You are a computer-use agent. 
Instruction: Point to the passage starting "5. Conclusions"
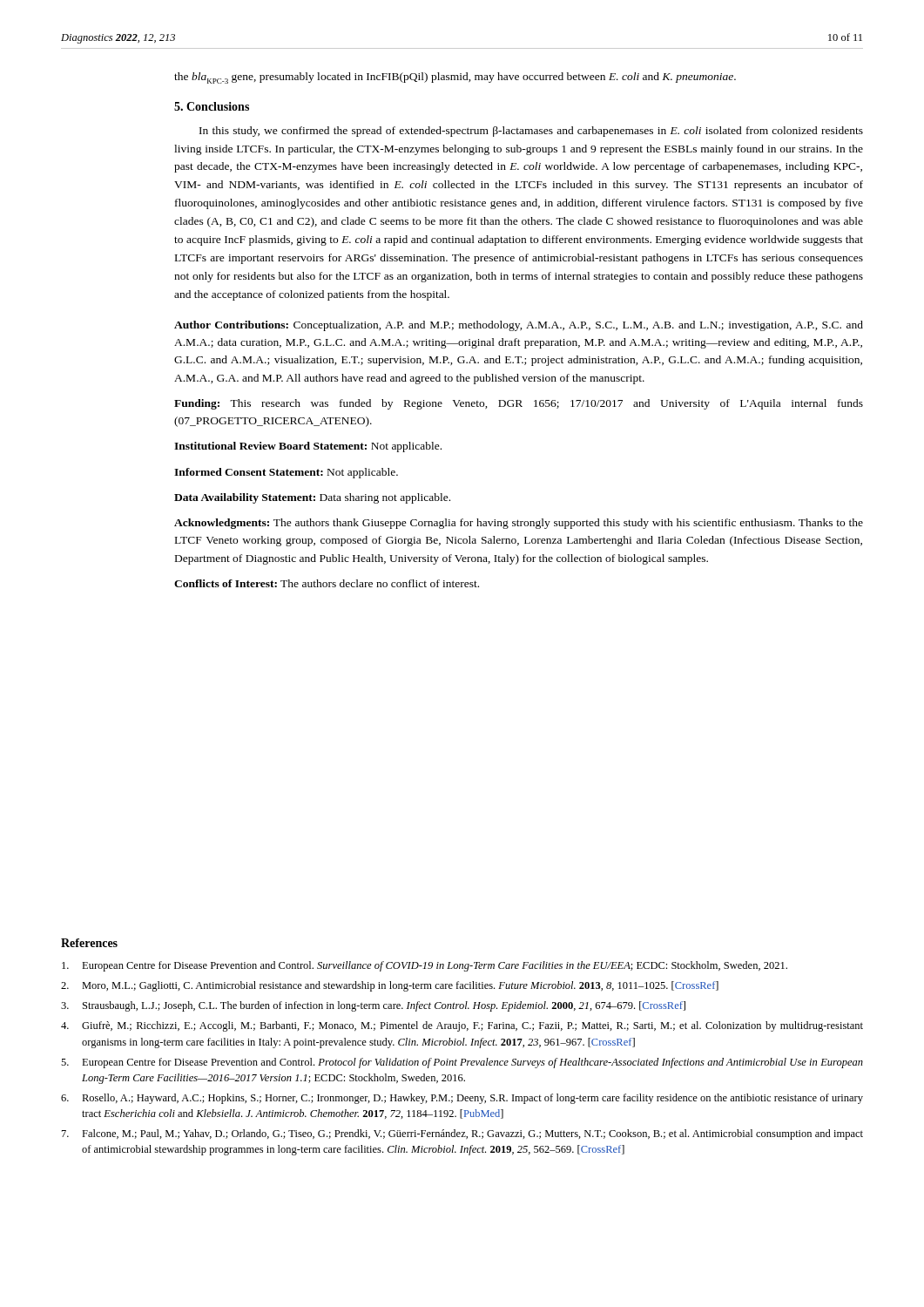coord(212,106)
